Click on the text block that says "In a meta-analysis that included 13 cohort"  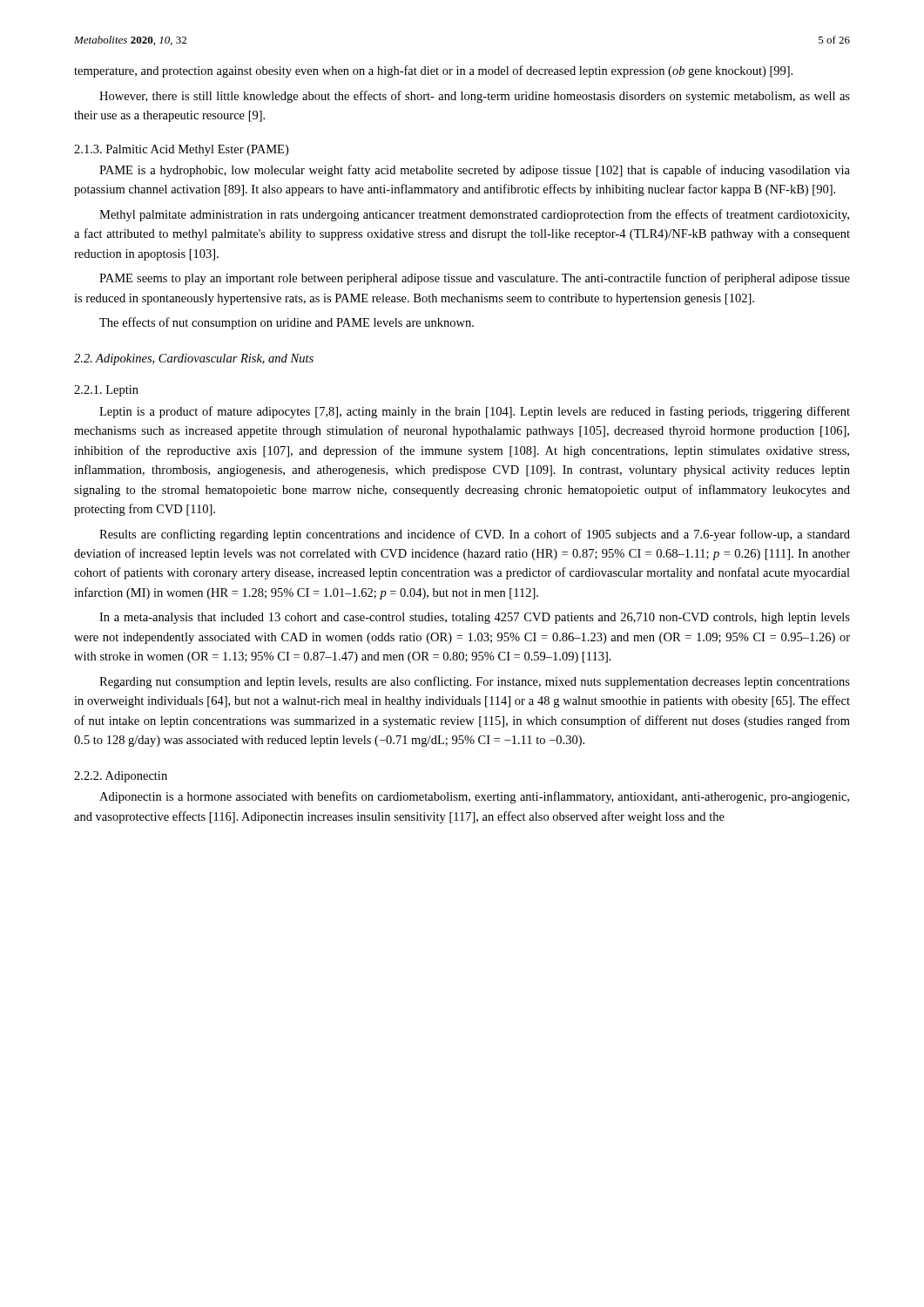coord(462,637)
